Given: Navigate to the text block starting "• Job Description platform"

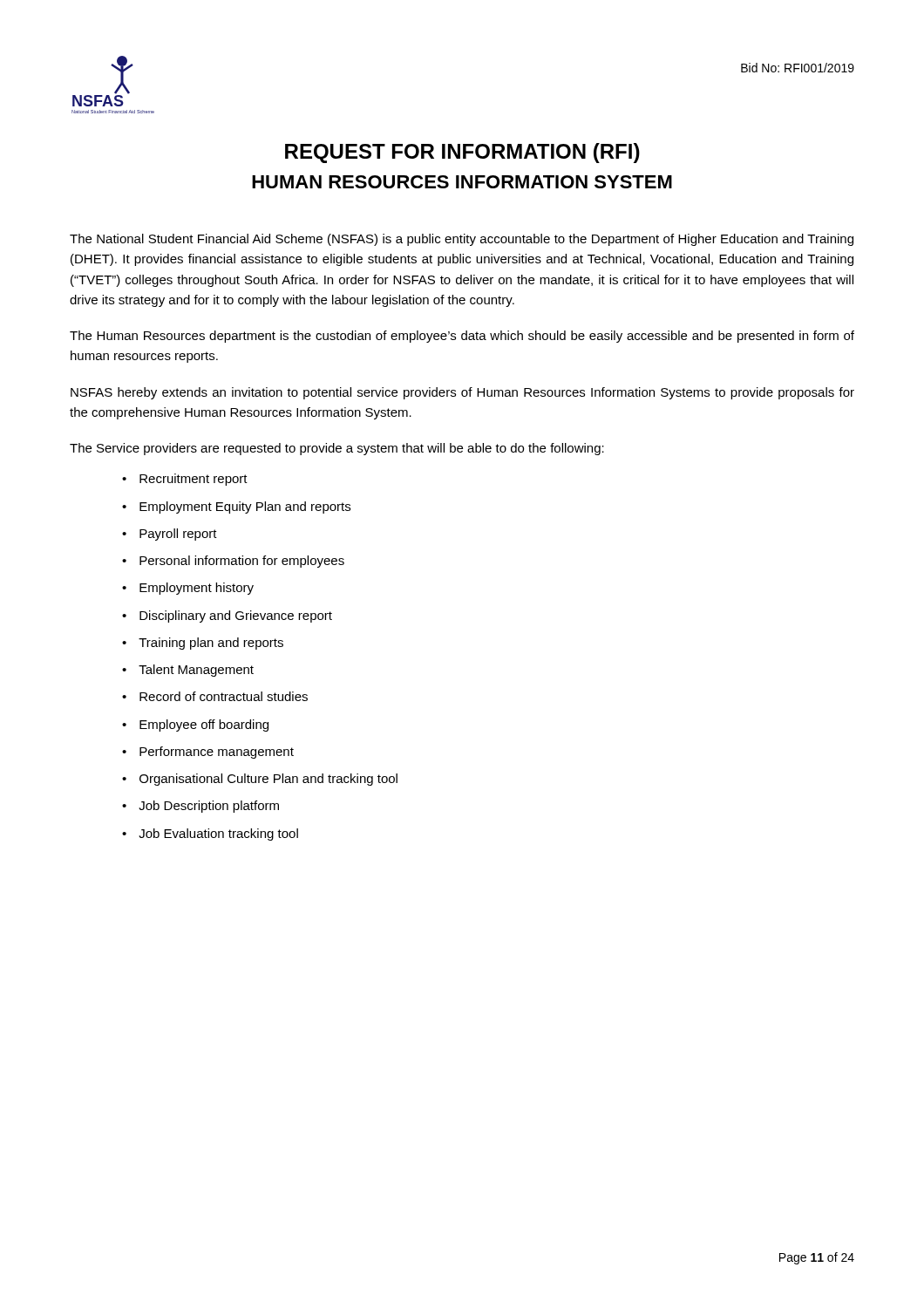Looking at the screenshot, I should tap(201, 806).
